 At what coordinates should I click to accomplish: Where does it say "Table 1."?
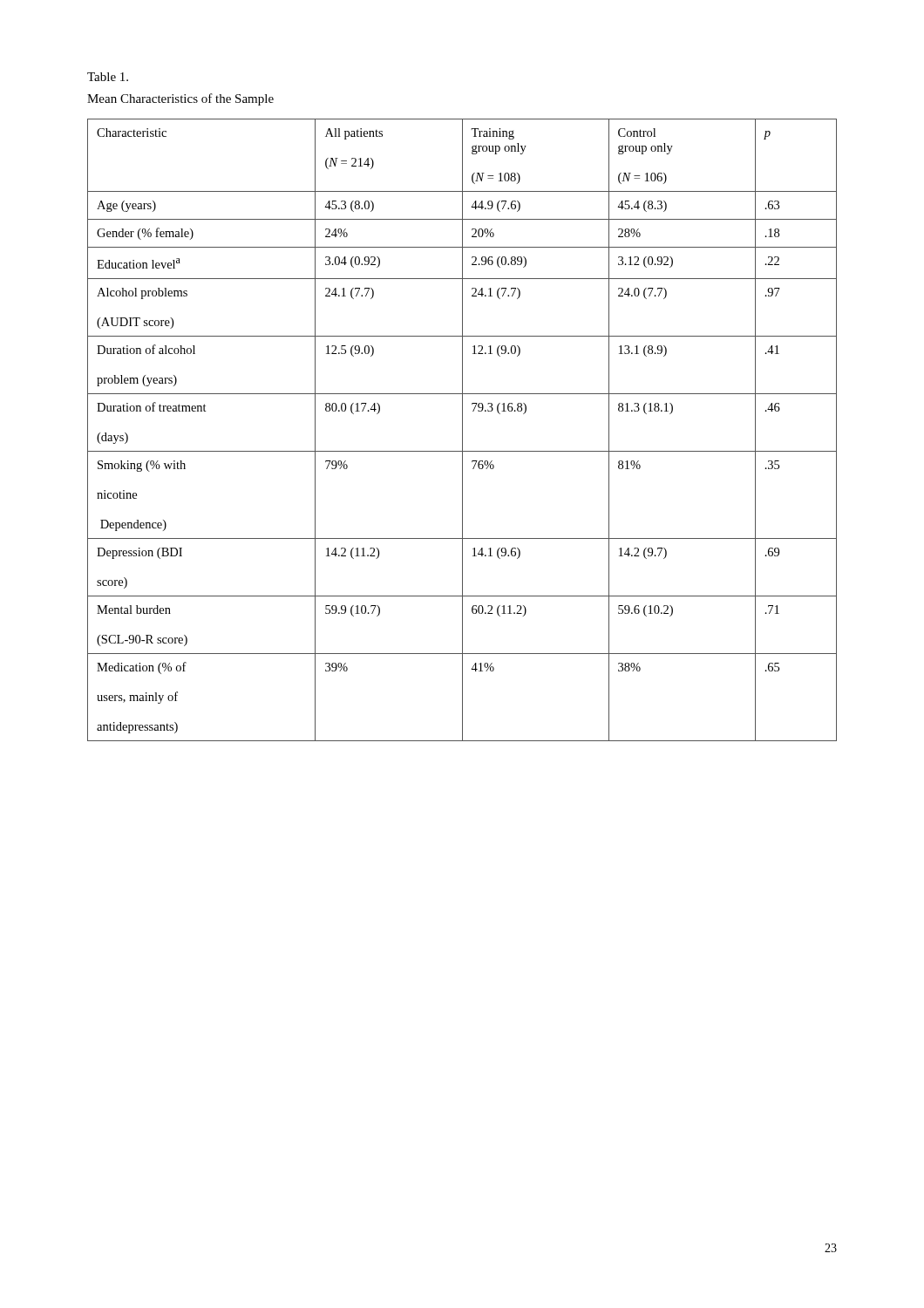[x=108, y=77]
